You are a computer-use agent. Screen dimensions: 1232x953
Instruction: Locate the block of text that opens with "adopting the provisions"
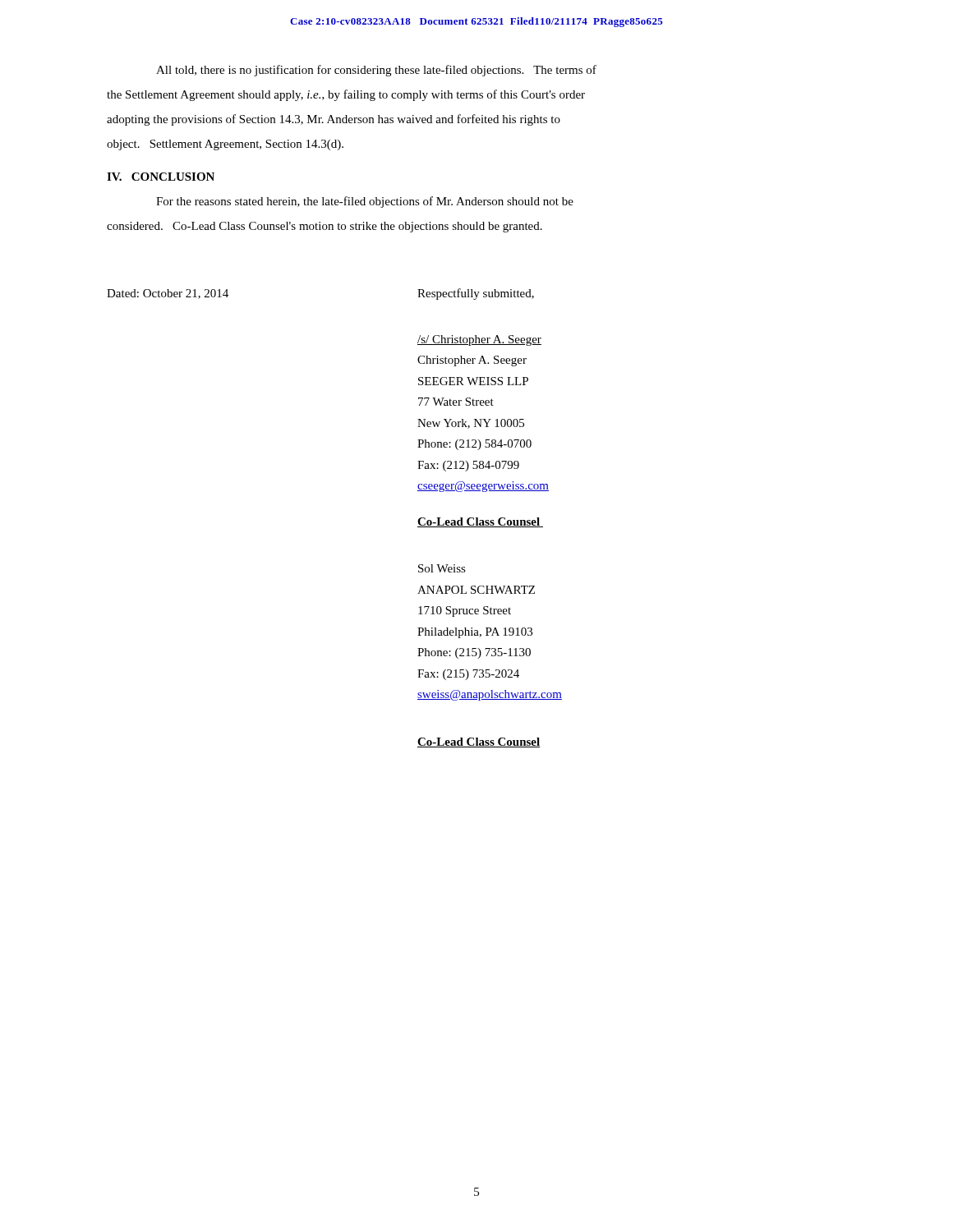334,119
